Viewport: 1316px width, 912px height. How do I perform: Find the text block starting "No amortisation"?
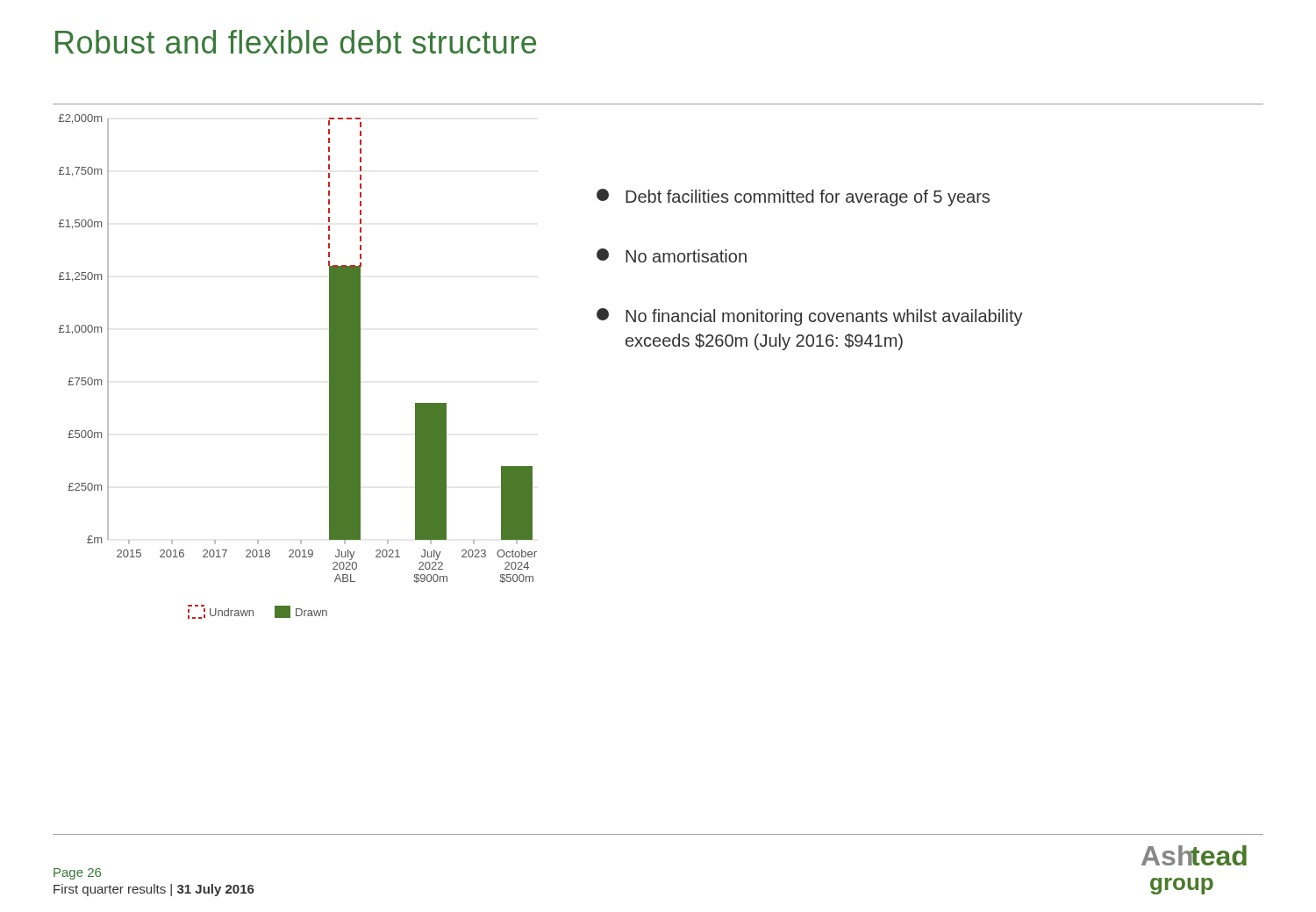coord(672,256)
